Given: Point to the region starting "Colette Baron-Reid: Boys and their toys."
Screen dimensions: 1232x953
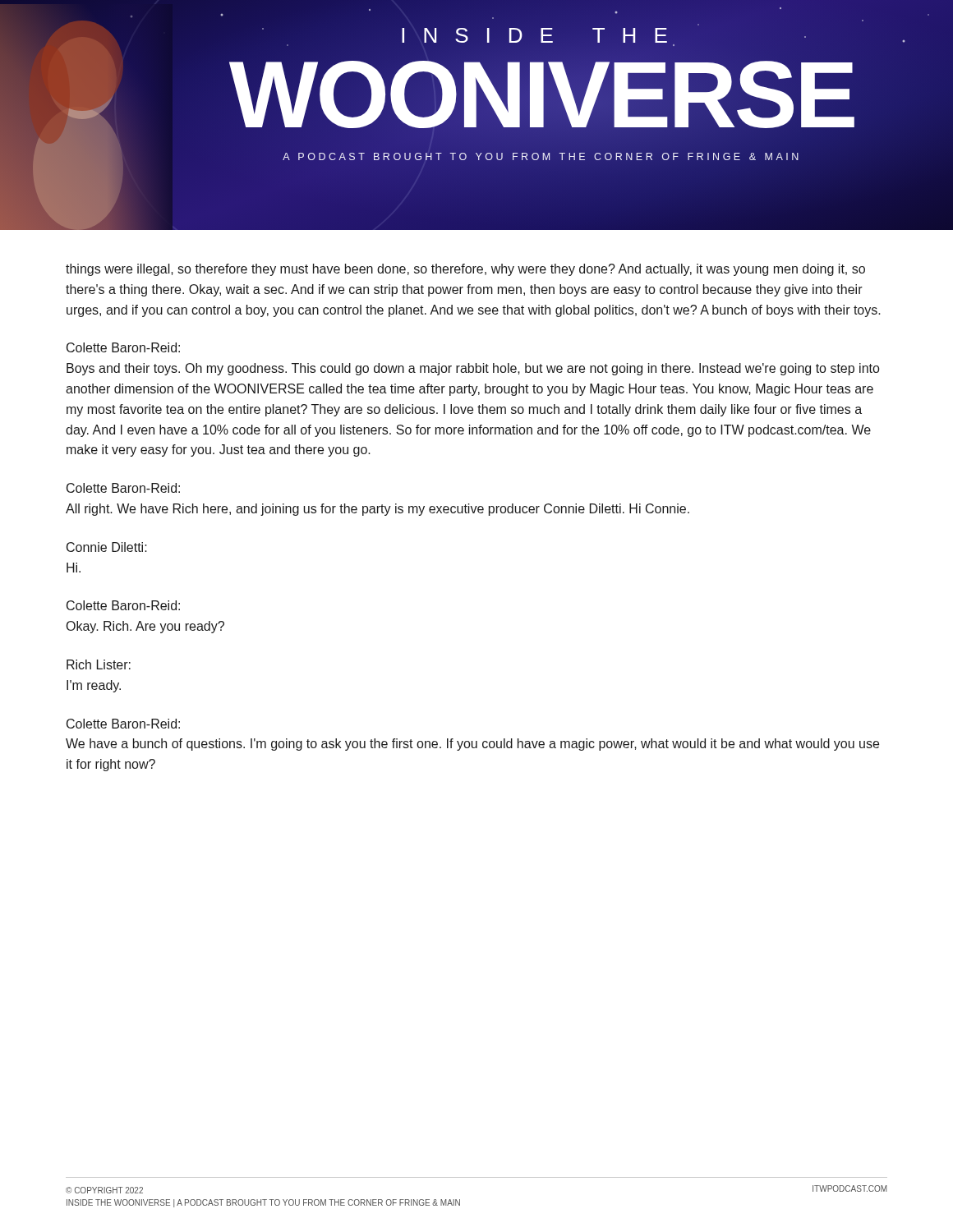Looking at the screenshot, I should pyautogui.click(x=476, y=400).
